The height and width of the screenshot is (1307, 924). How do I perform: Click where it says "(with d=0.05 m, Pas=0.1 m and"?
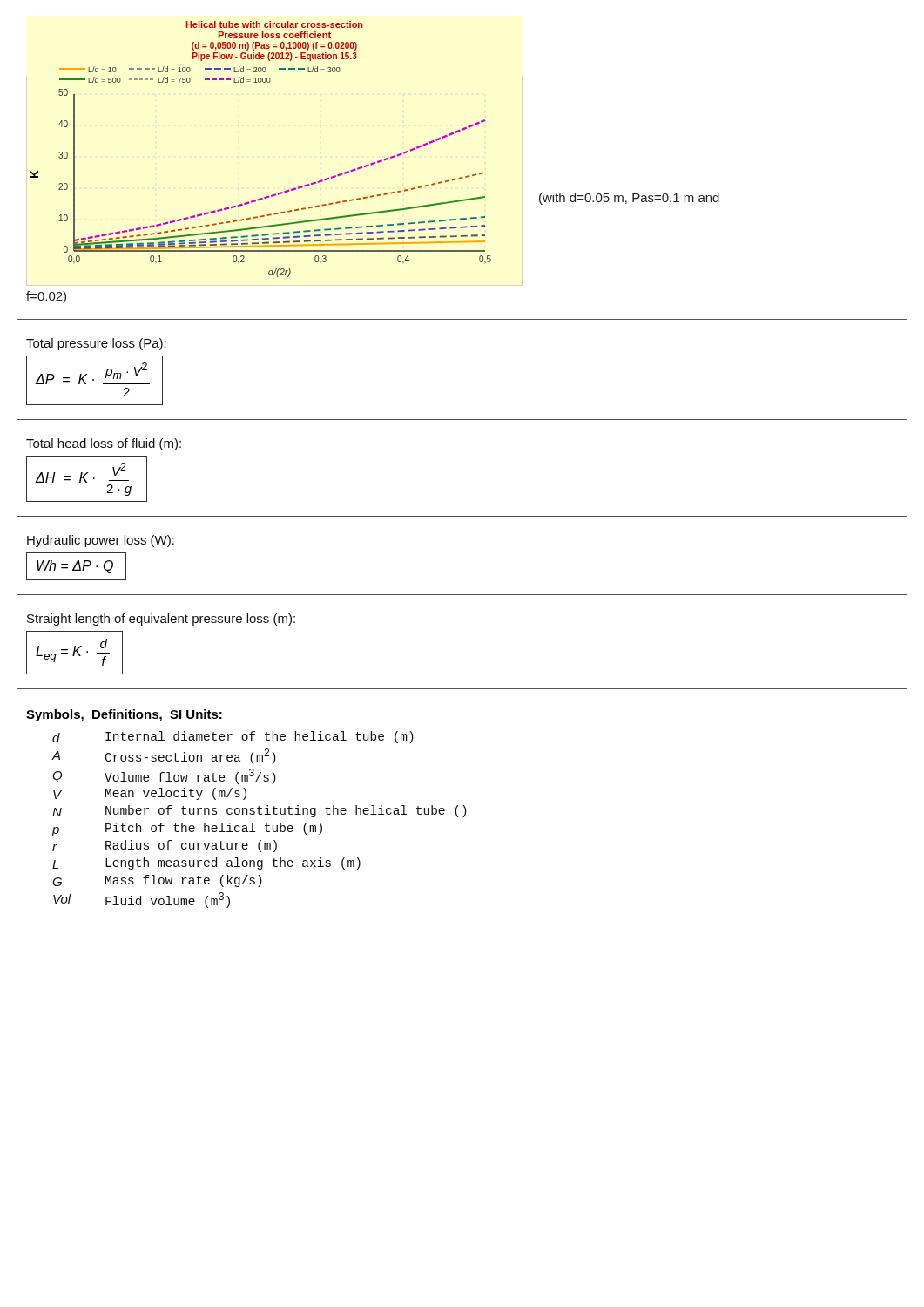coord(629,197)
